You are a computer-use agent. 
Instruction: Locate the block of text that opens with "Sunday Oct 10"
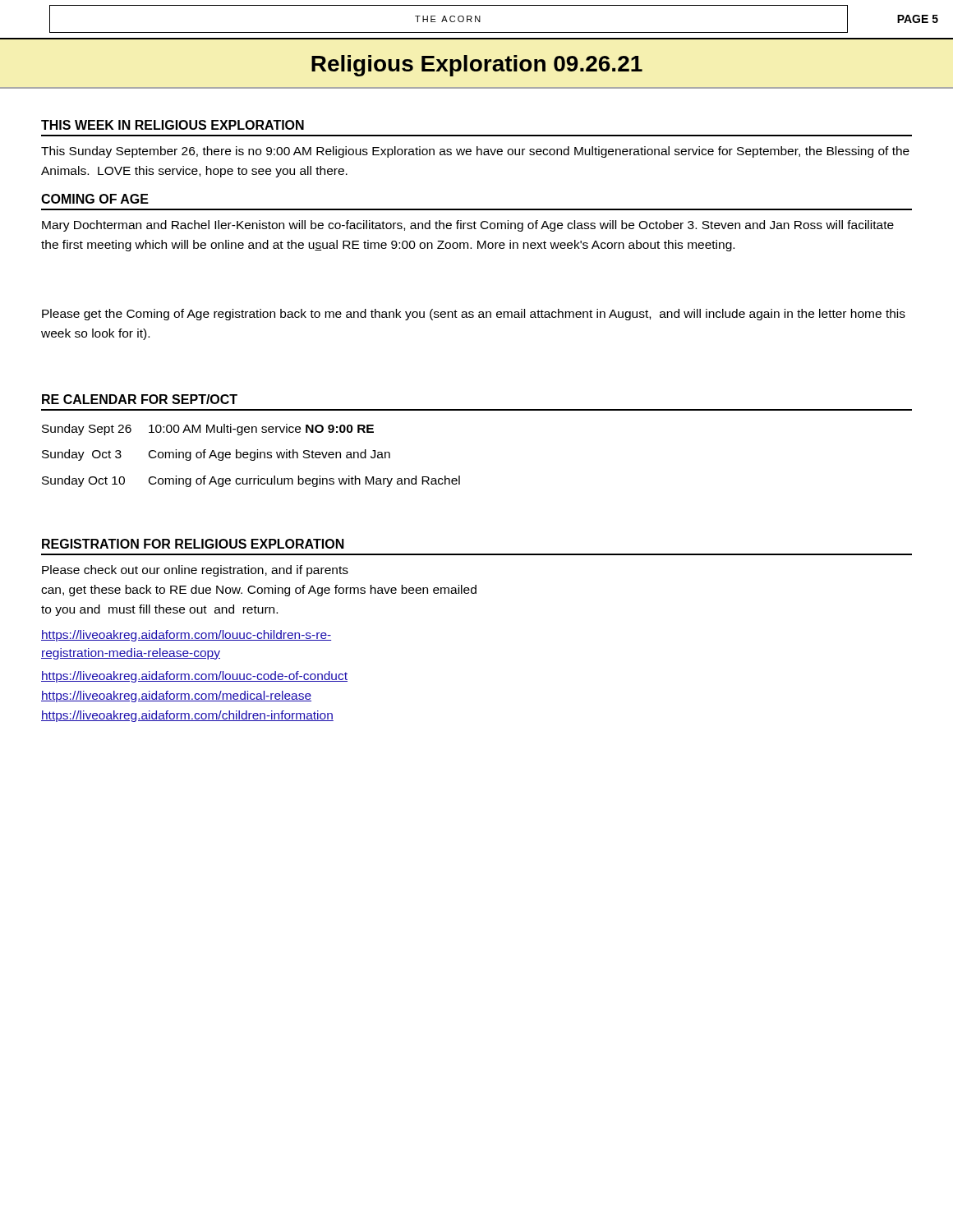[x=251, y=481]
